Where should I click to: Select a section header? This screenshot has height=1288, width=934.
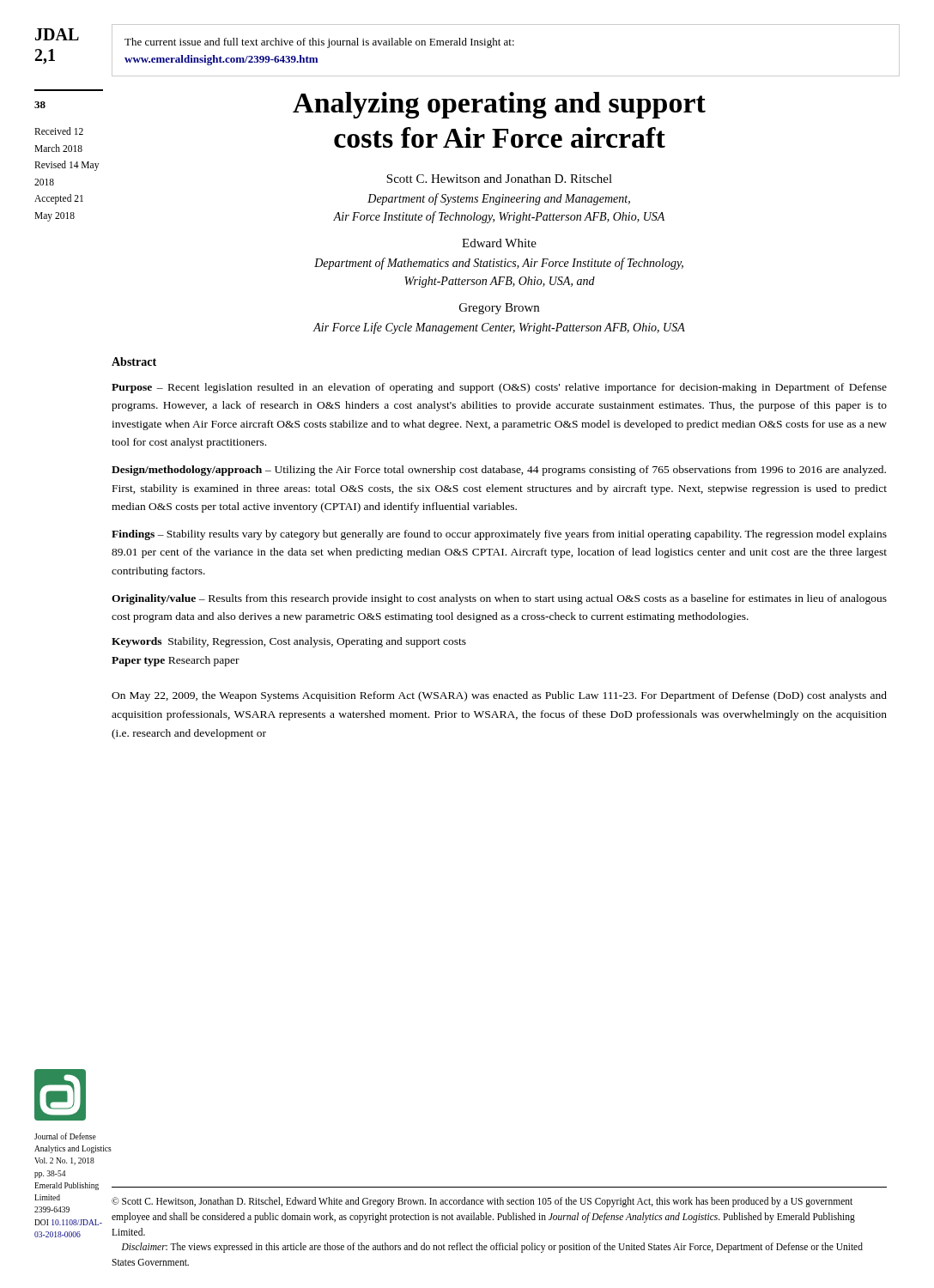[134, 362]
